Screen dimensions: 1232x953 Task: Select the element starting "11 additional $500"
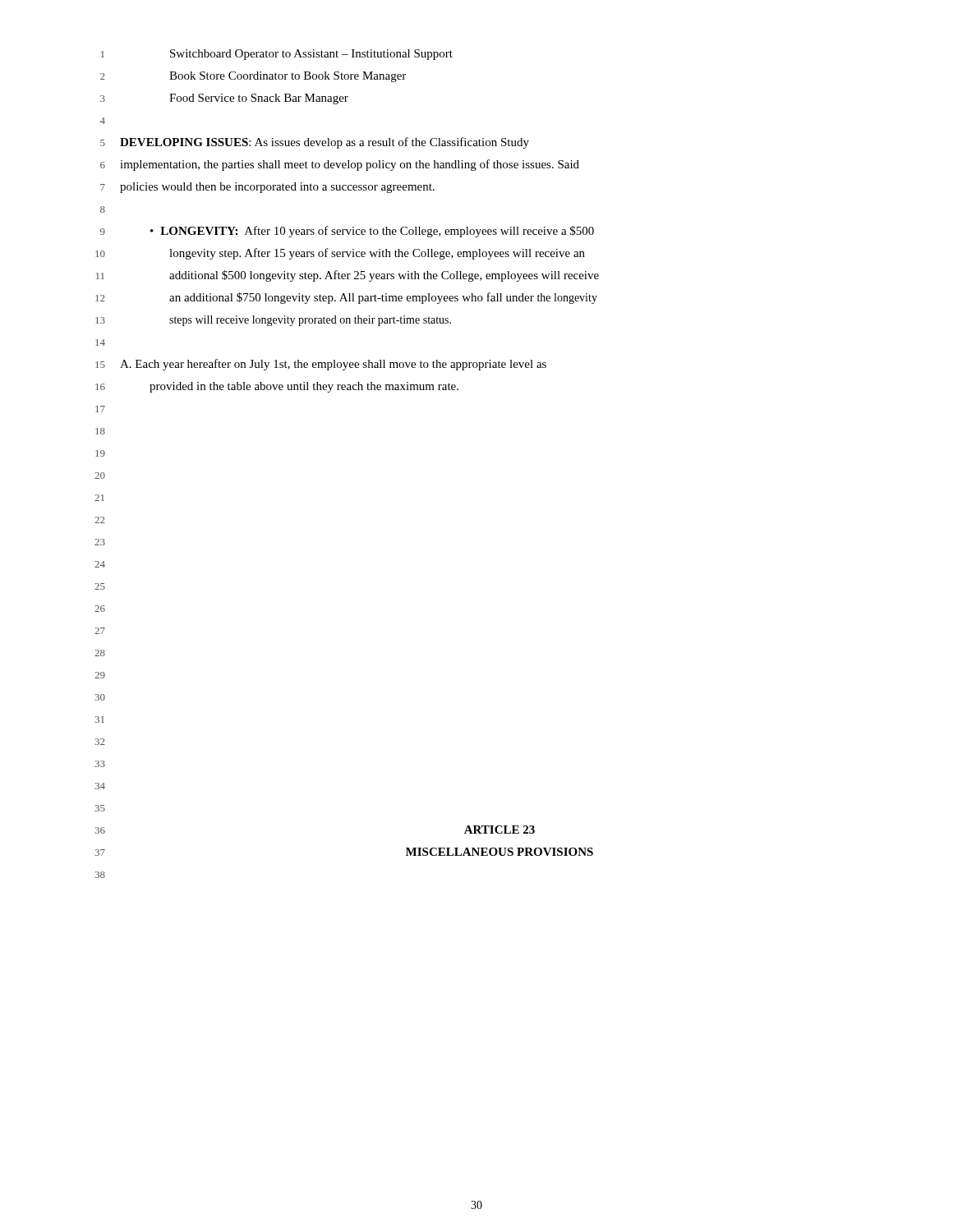pos(476,276)
